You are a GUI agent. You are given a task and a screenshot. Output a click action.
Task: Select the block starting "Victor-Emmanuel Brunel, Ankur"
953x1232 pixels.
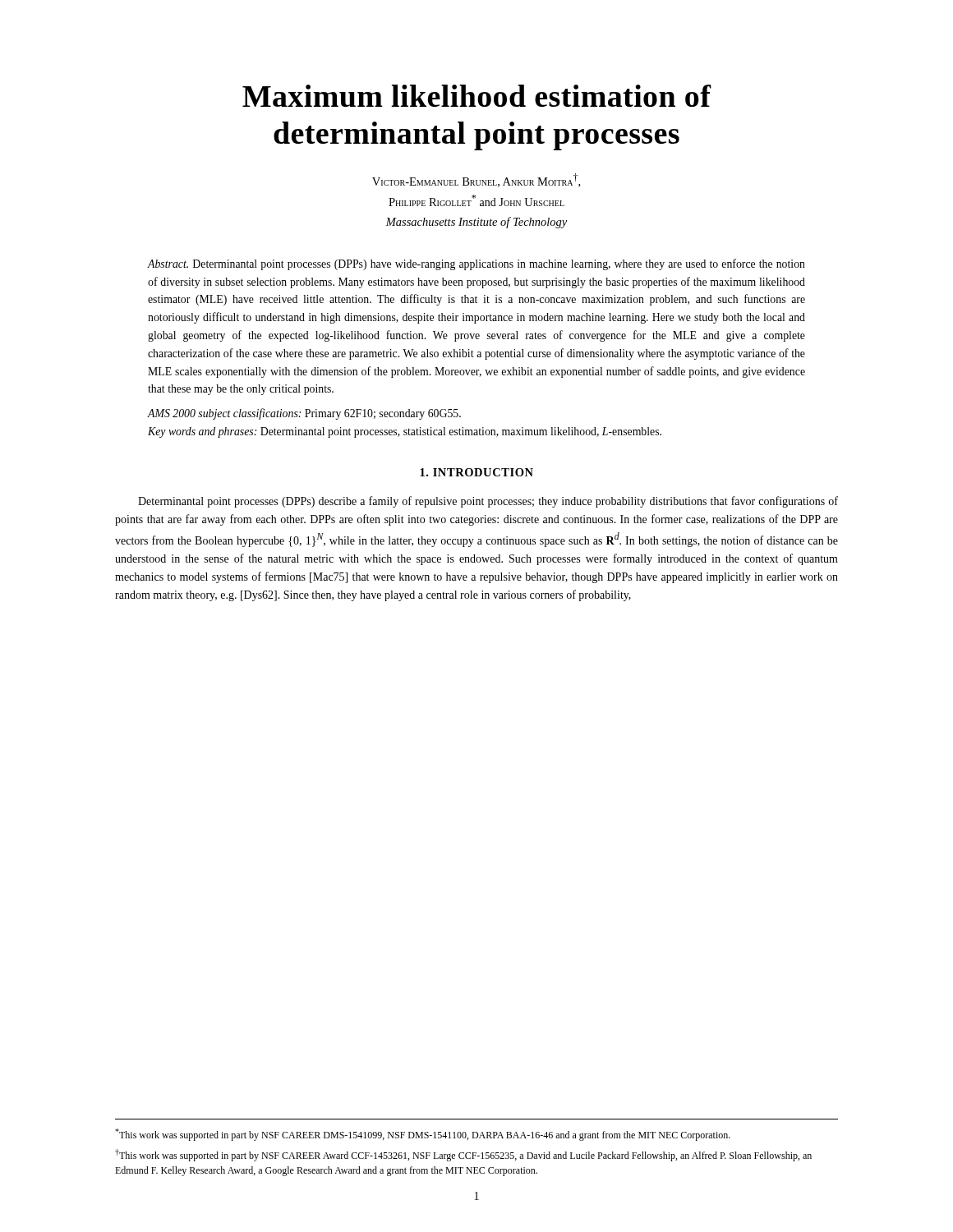point(476,190)
